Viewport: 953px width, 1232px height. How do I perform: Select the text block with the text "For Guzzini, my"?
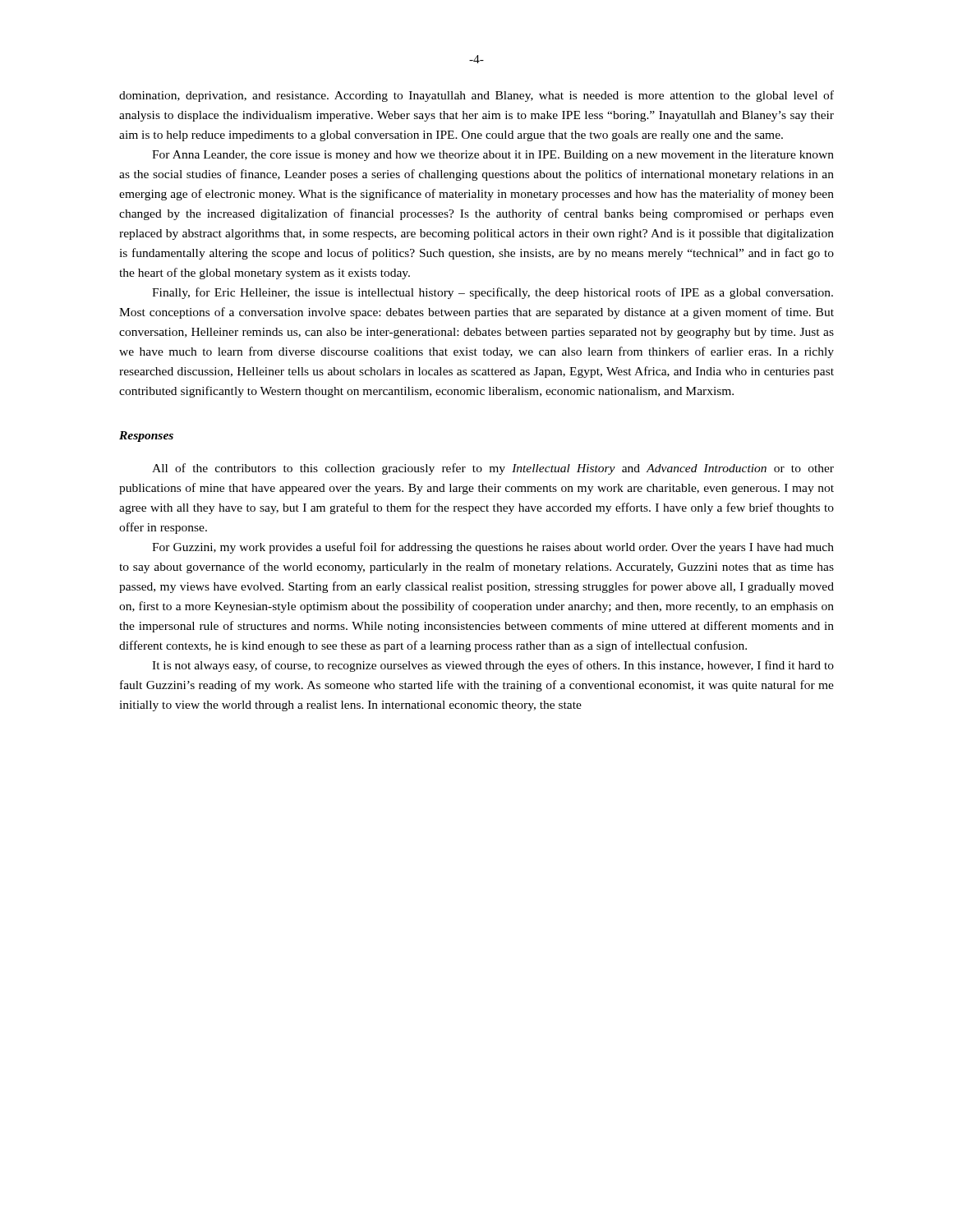click(x=476, y=597)
